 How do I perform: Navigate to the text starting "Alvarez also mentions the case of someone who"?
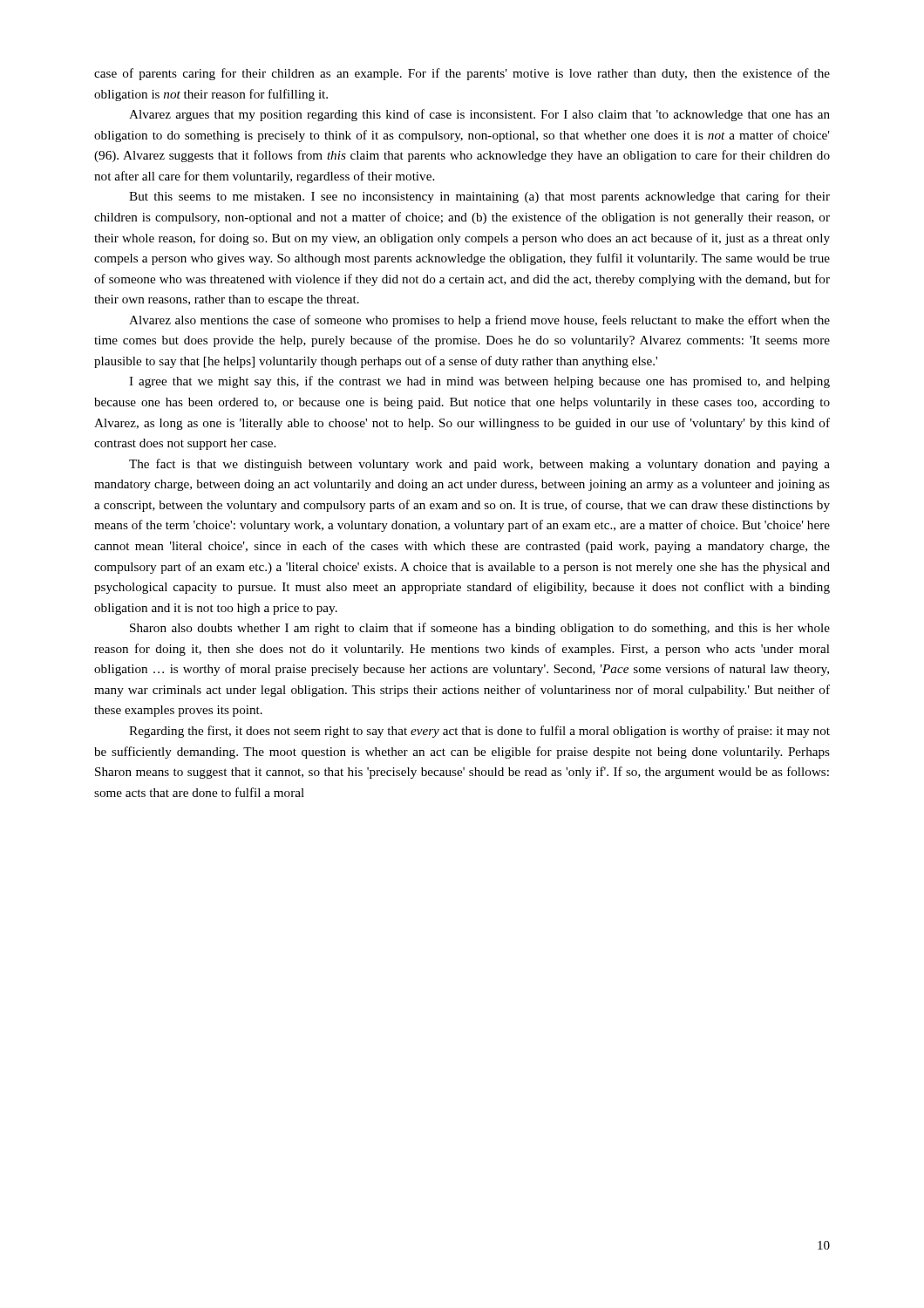tap(462, 340)
